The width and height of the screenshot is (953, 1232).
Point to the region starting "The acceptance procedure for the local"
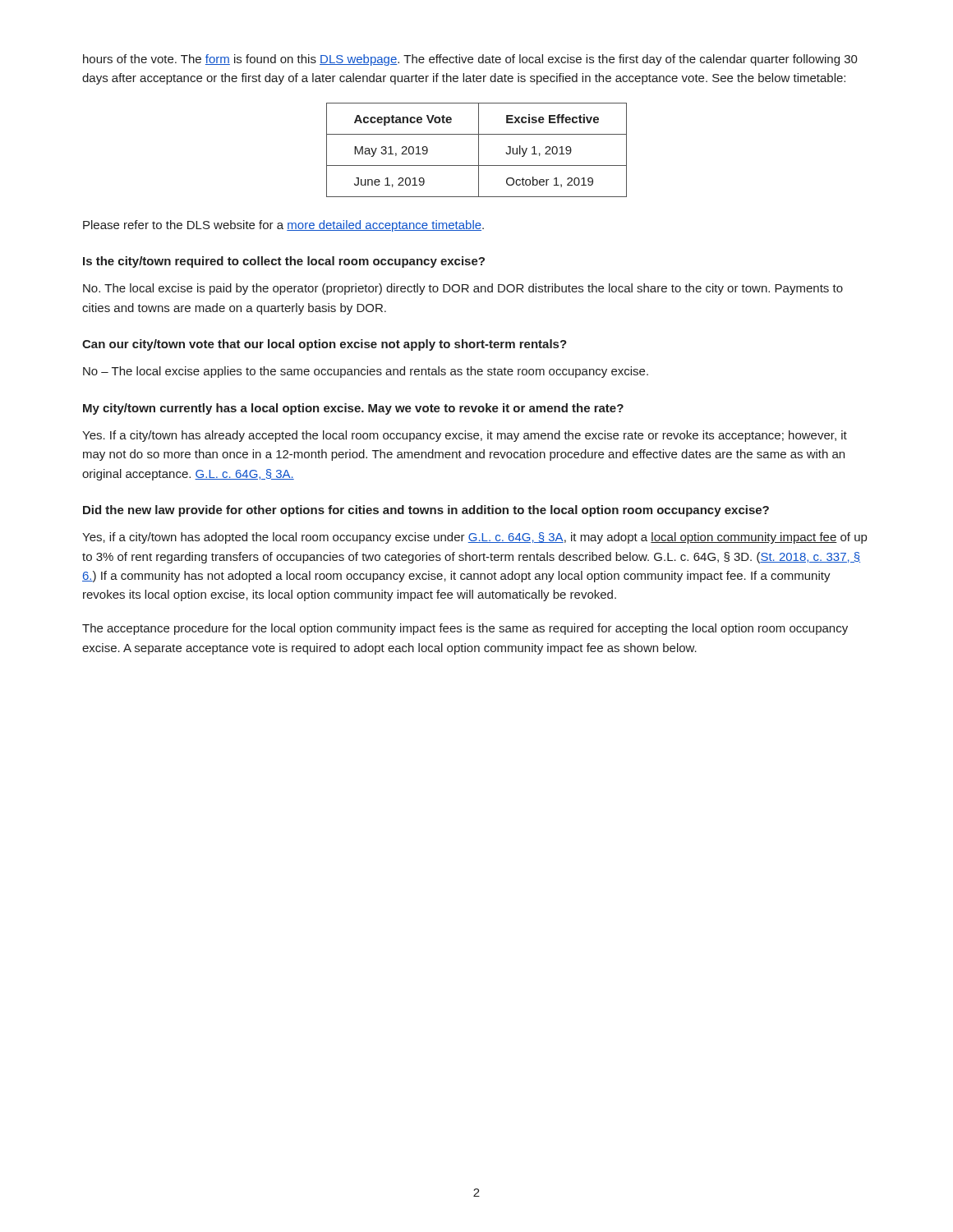[x=465, y=638]
